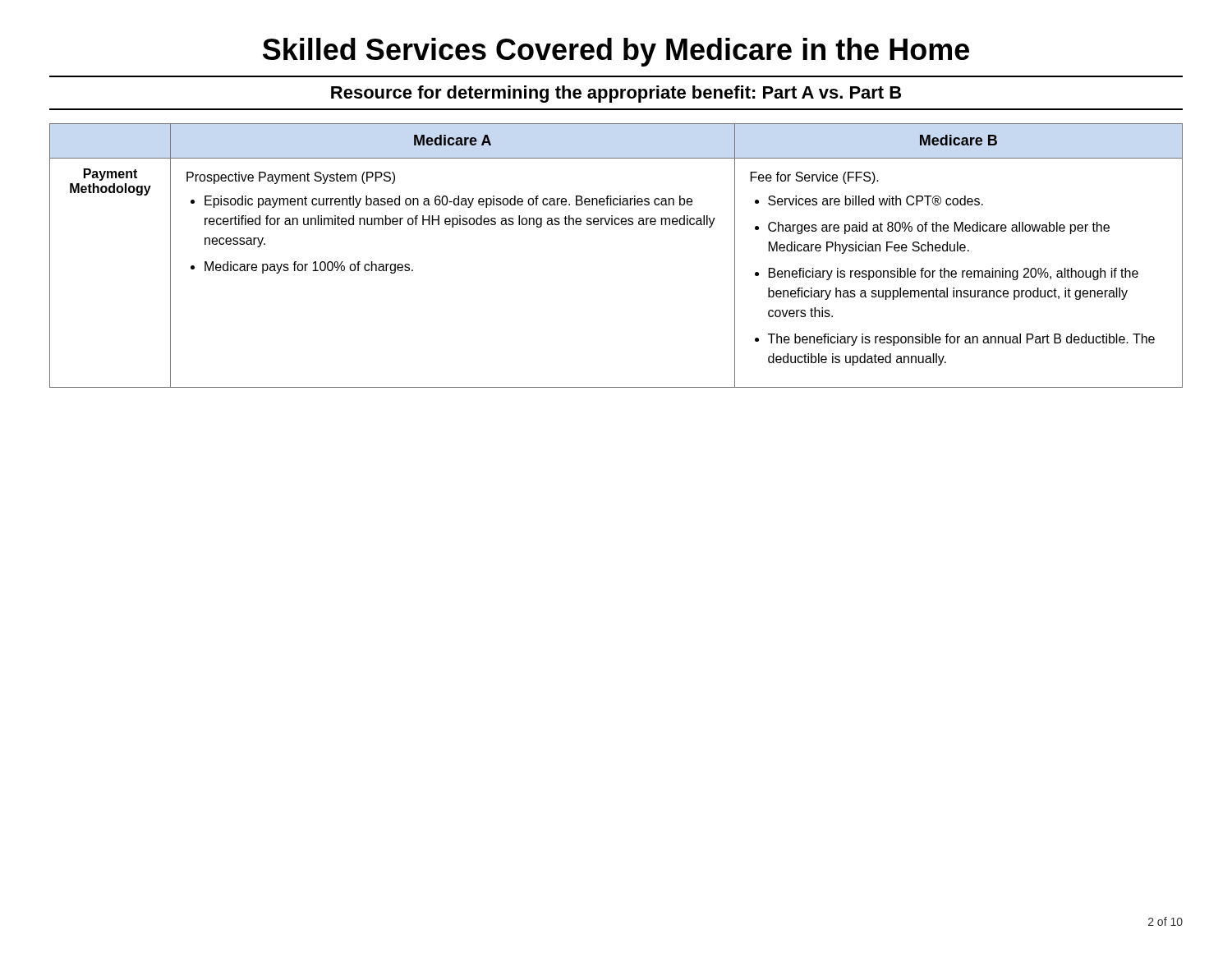Find the title containing "Skilled Services Covered by Medicare in the Home"
1232x953 pixels.
616,50
